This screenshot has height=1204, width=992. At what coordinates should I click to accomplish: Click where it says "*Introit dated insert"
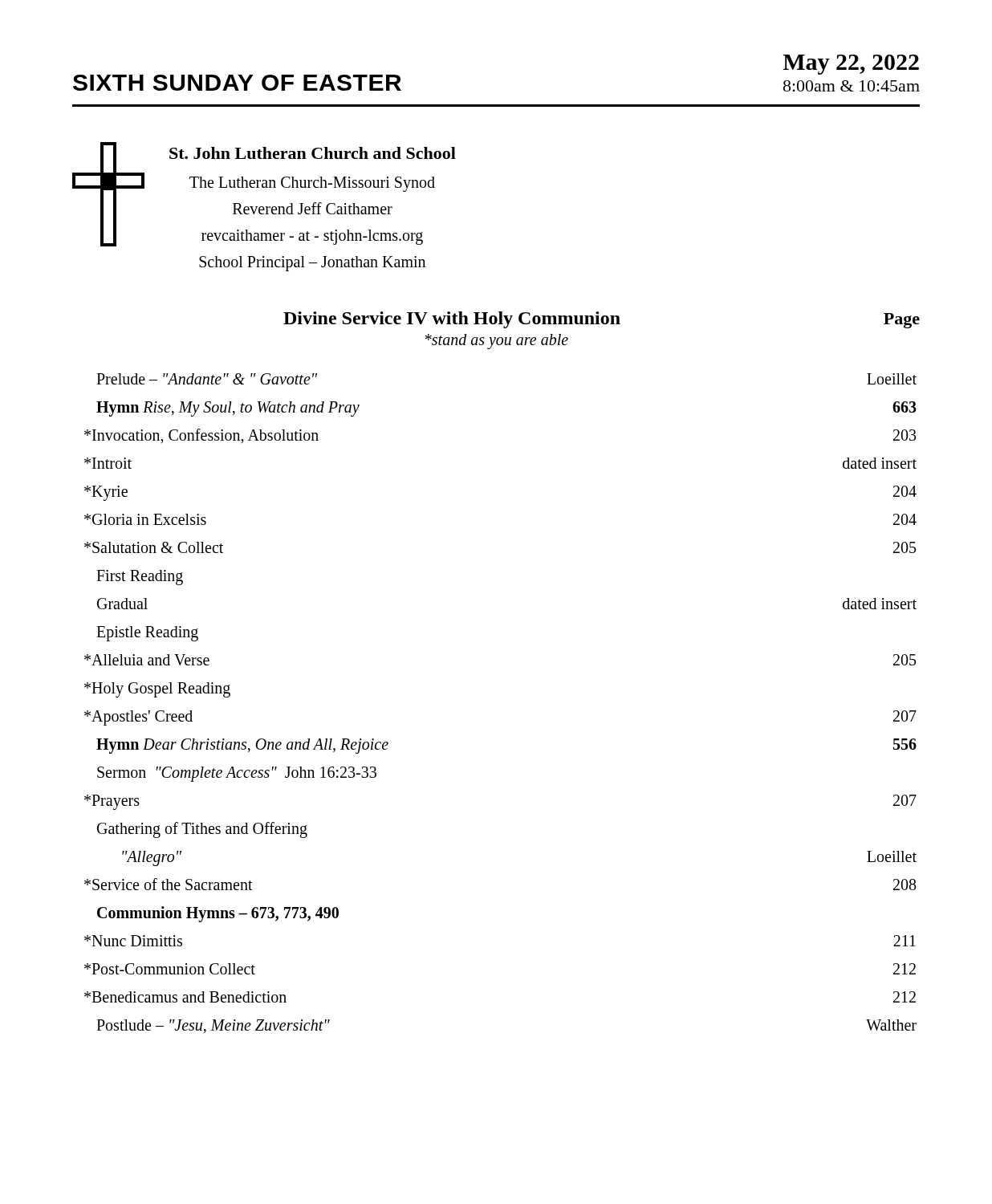point(106,463)
